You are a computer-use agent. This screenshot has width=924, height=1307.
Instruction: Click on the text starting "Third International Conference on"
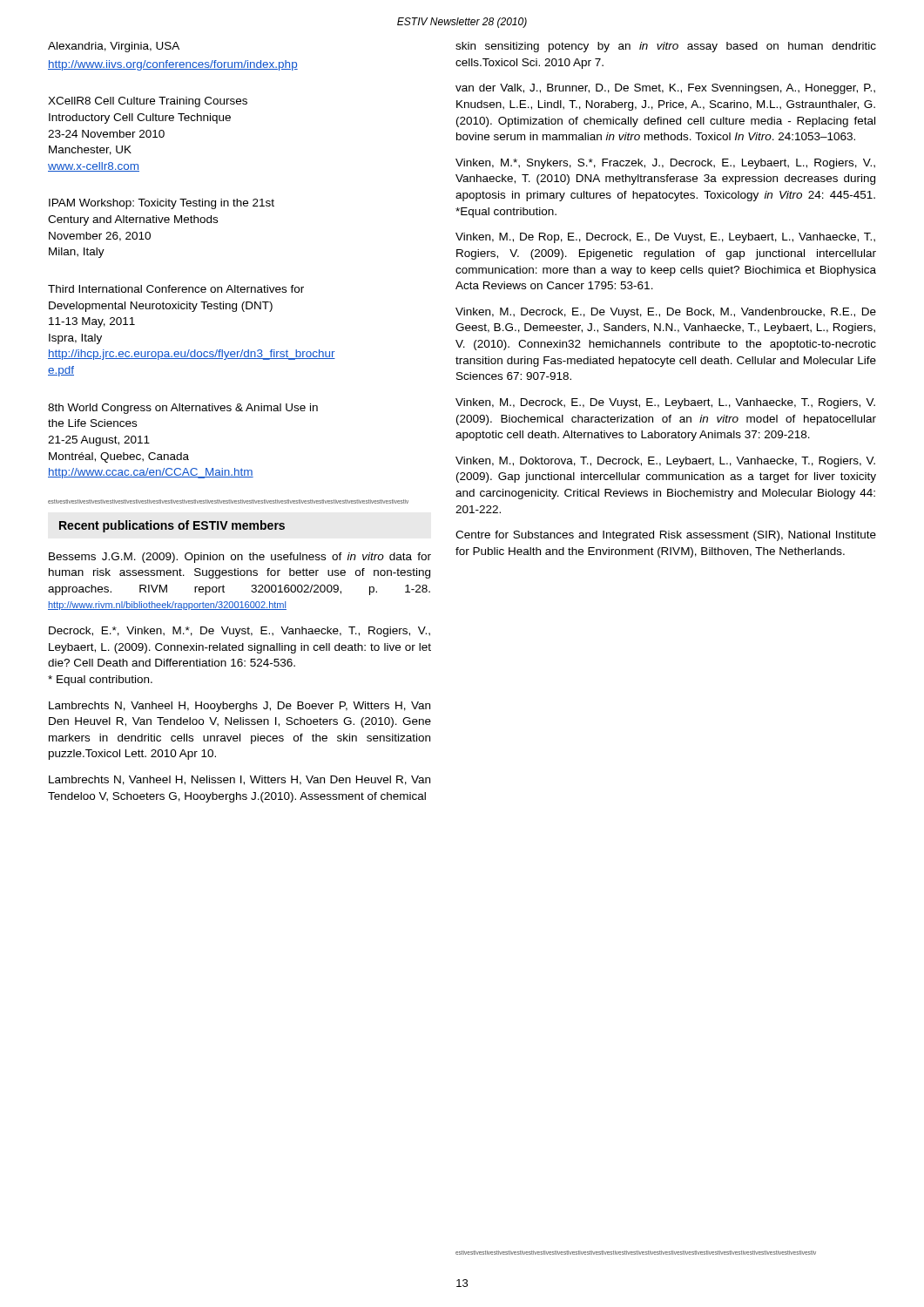(176, 289)
